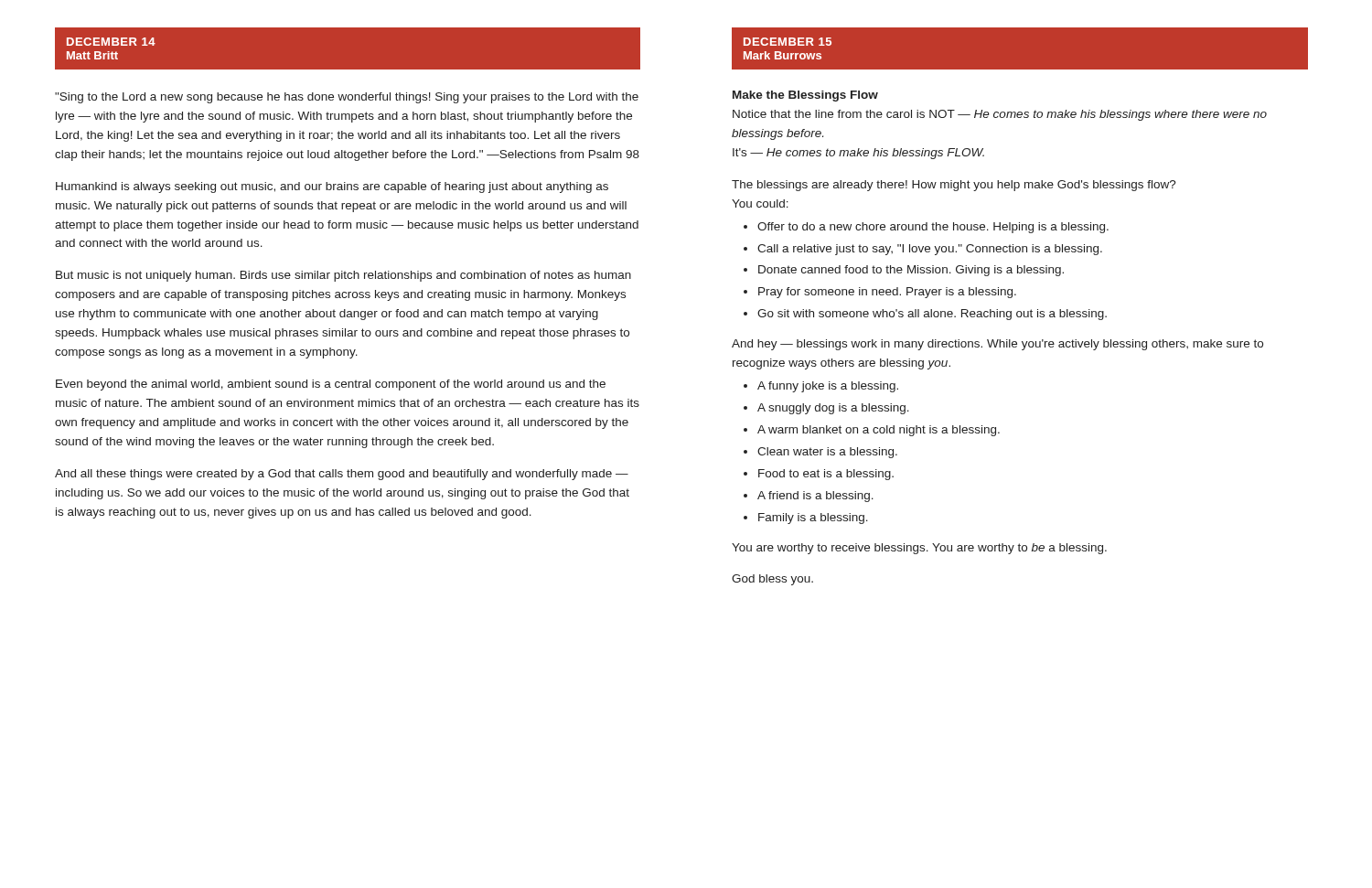
Task: Locate the text block containing "The blessings are already there! How might"
Action: tap(954, 194)
